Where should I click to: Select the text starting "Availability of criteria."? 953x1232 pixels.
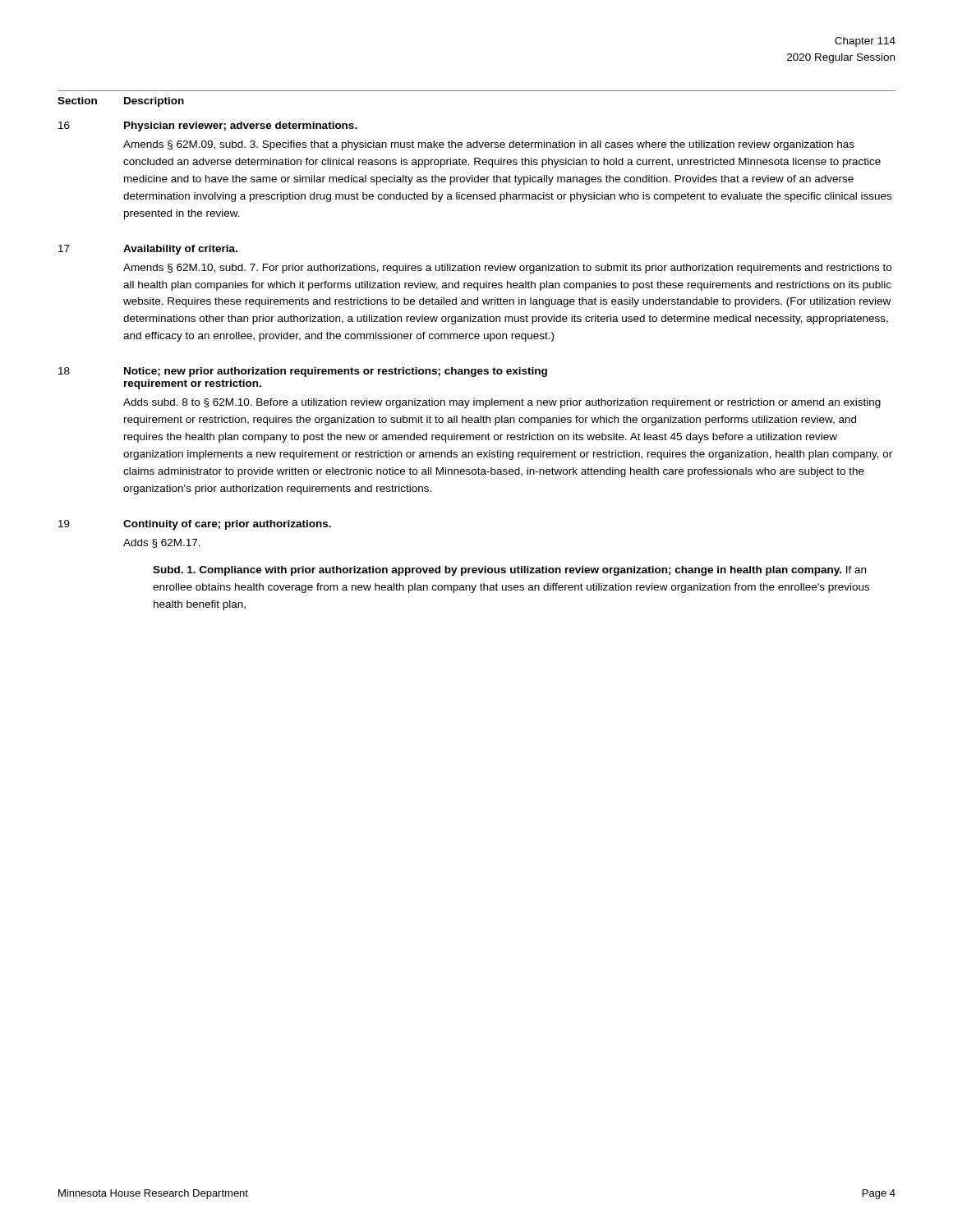181,248
